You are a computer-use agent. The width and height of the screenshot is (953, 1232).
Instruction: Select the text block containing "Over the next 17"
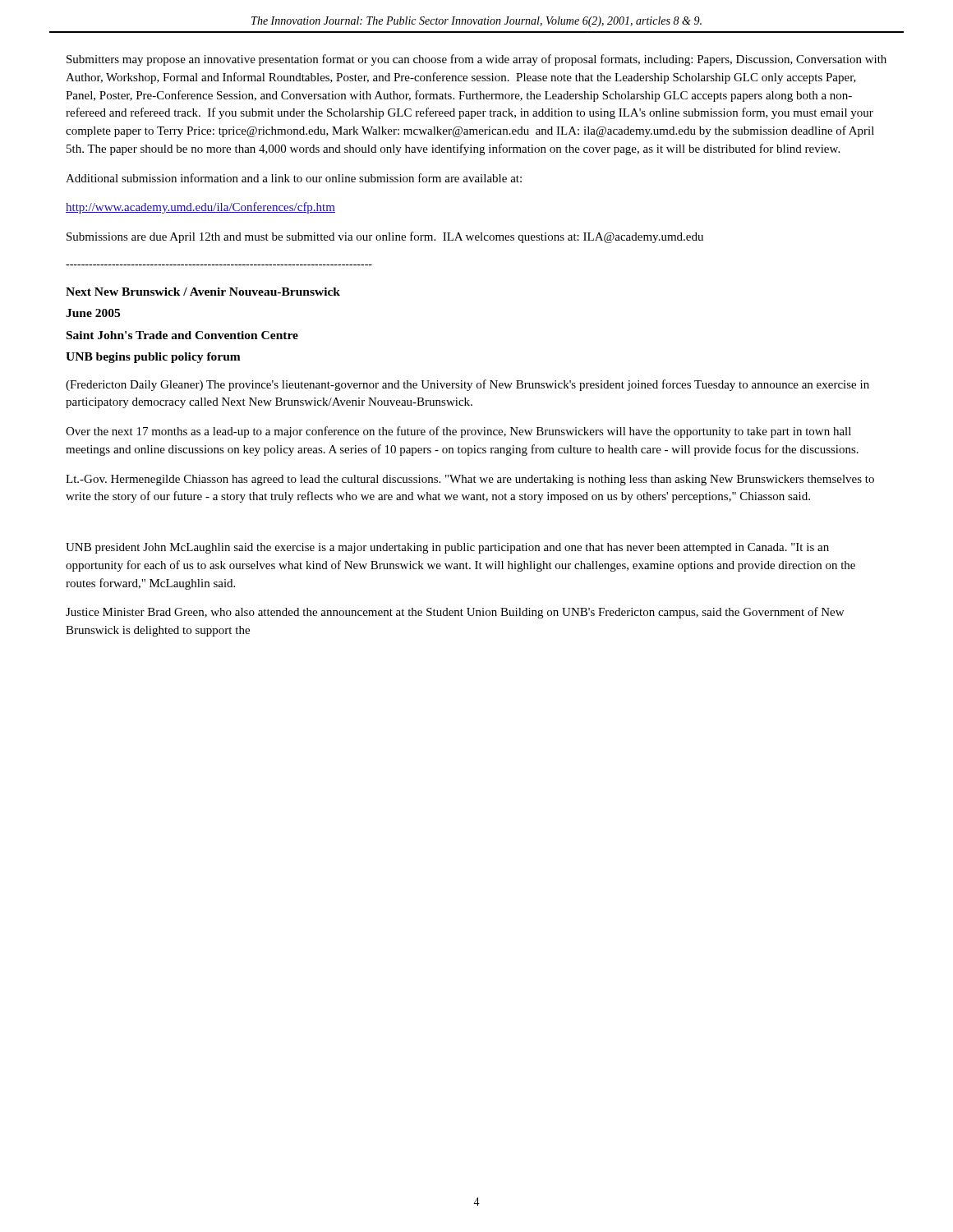point(462,440)
